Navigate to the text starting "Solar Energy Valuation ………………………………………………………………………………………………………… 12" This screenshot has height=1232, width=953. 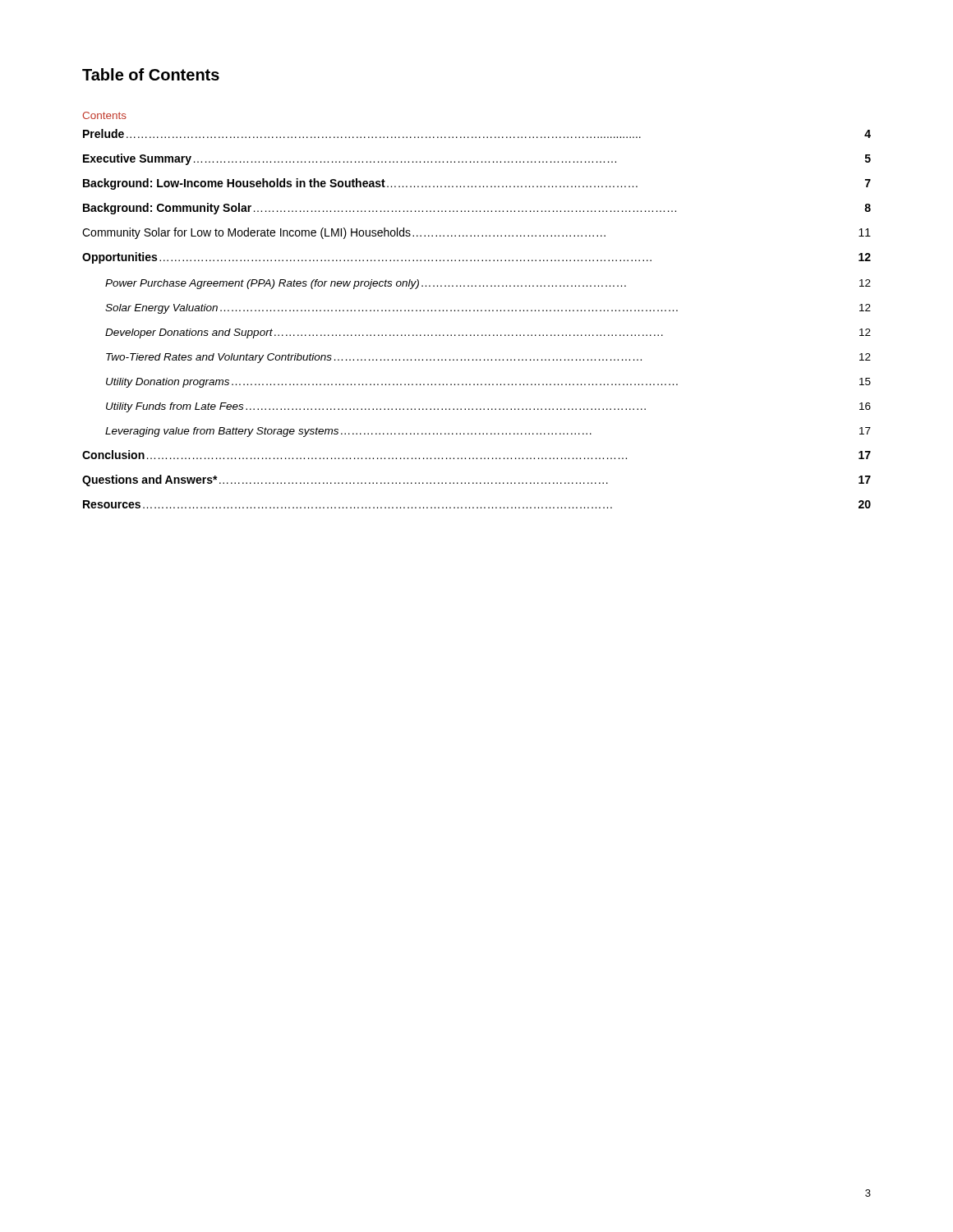tap(476, 308)
